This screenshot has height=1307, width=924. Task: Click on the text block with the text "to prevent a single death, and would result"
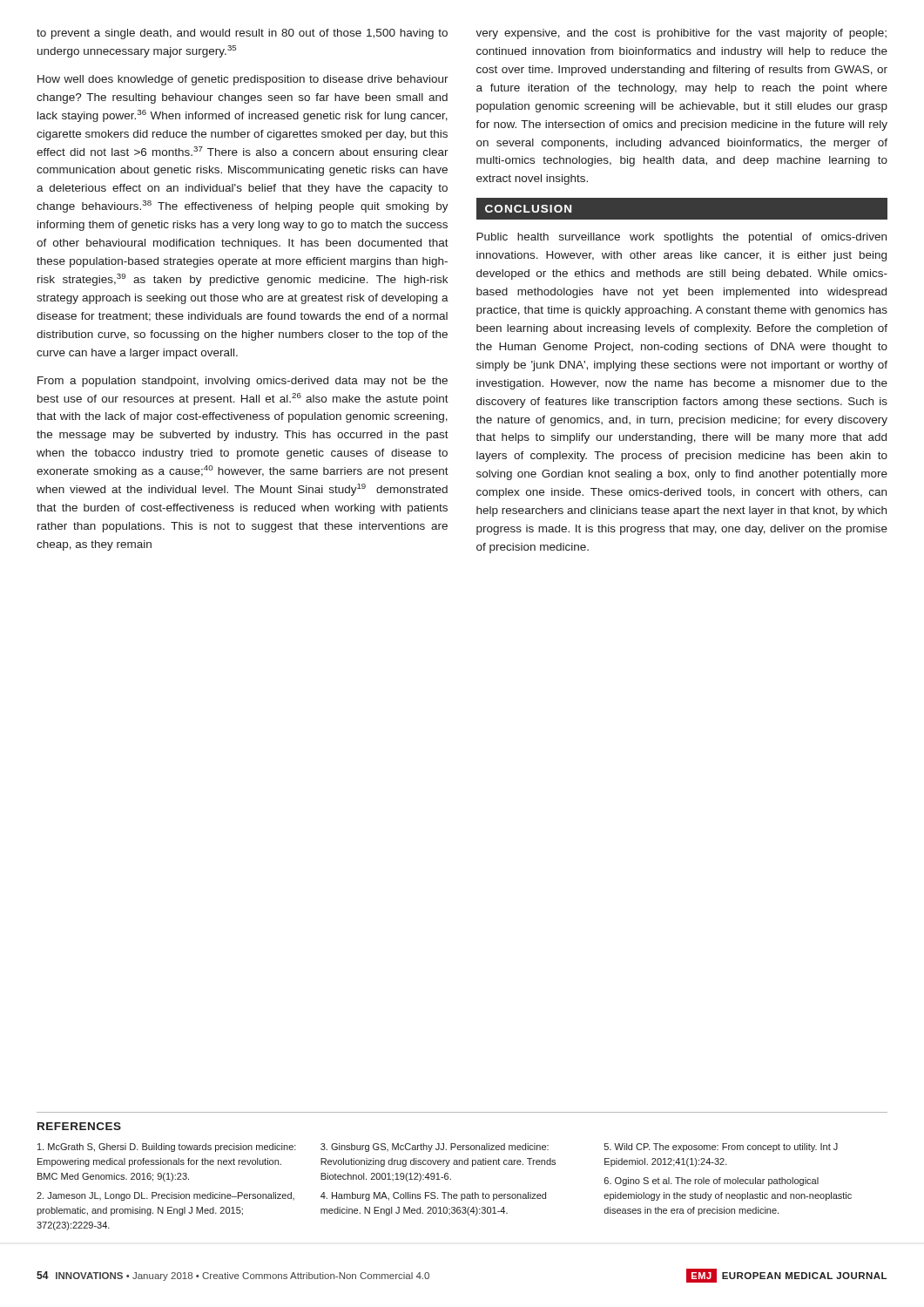[242, 289]
